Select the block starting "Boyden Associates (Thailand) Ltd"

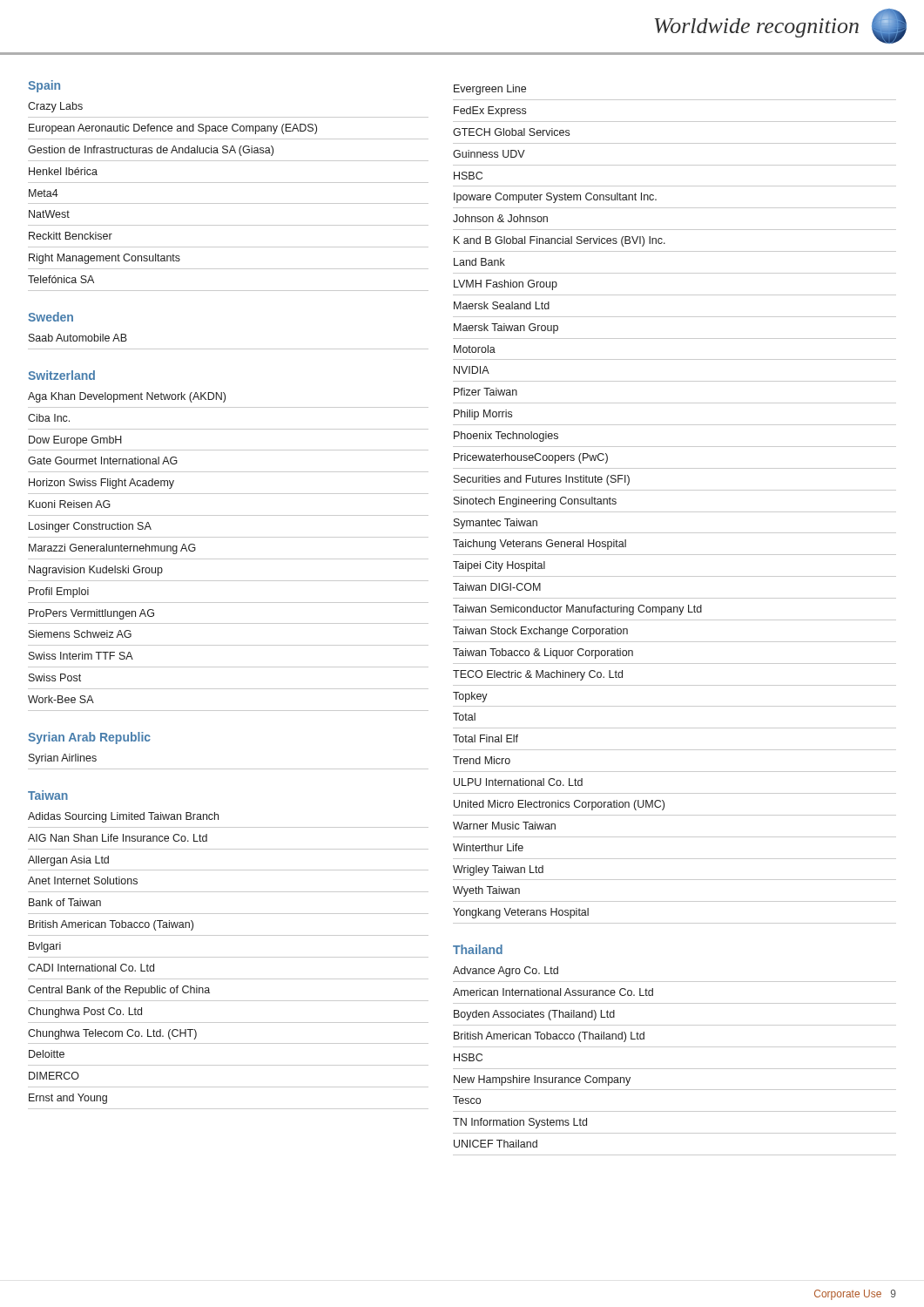coord(534,1014)
